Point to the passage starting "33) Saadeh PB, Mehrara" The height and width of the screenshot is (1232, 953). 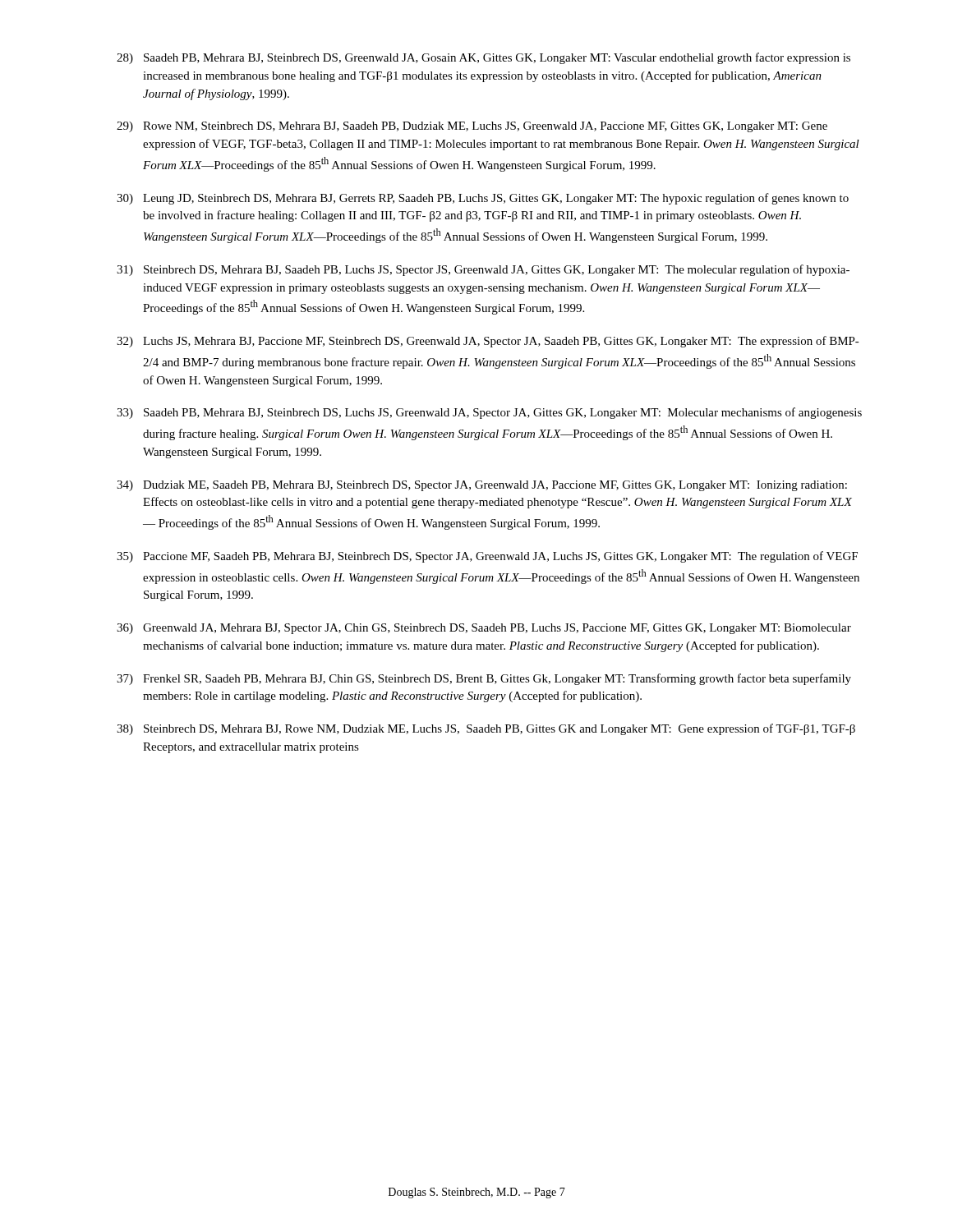pos(476,433)
